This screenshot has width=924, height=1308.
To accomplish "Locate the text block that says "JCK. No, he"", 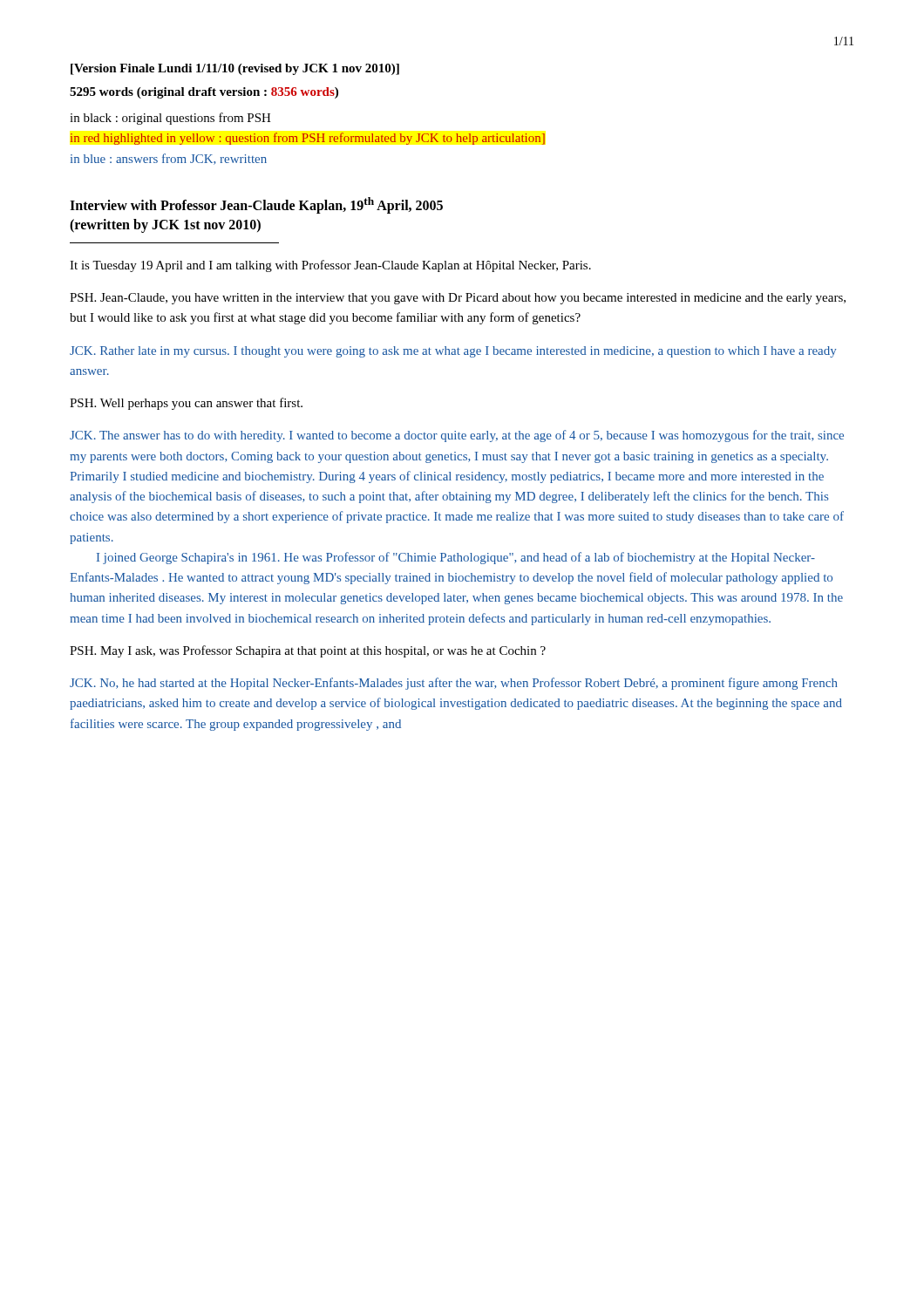I will tap(456, 703).
